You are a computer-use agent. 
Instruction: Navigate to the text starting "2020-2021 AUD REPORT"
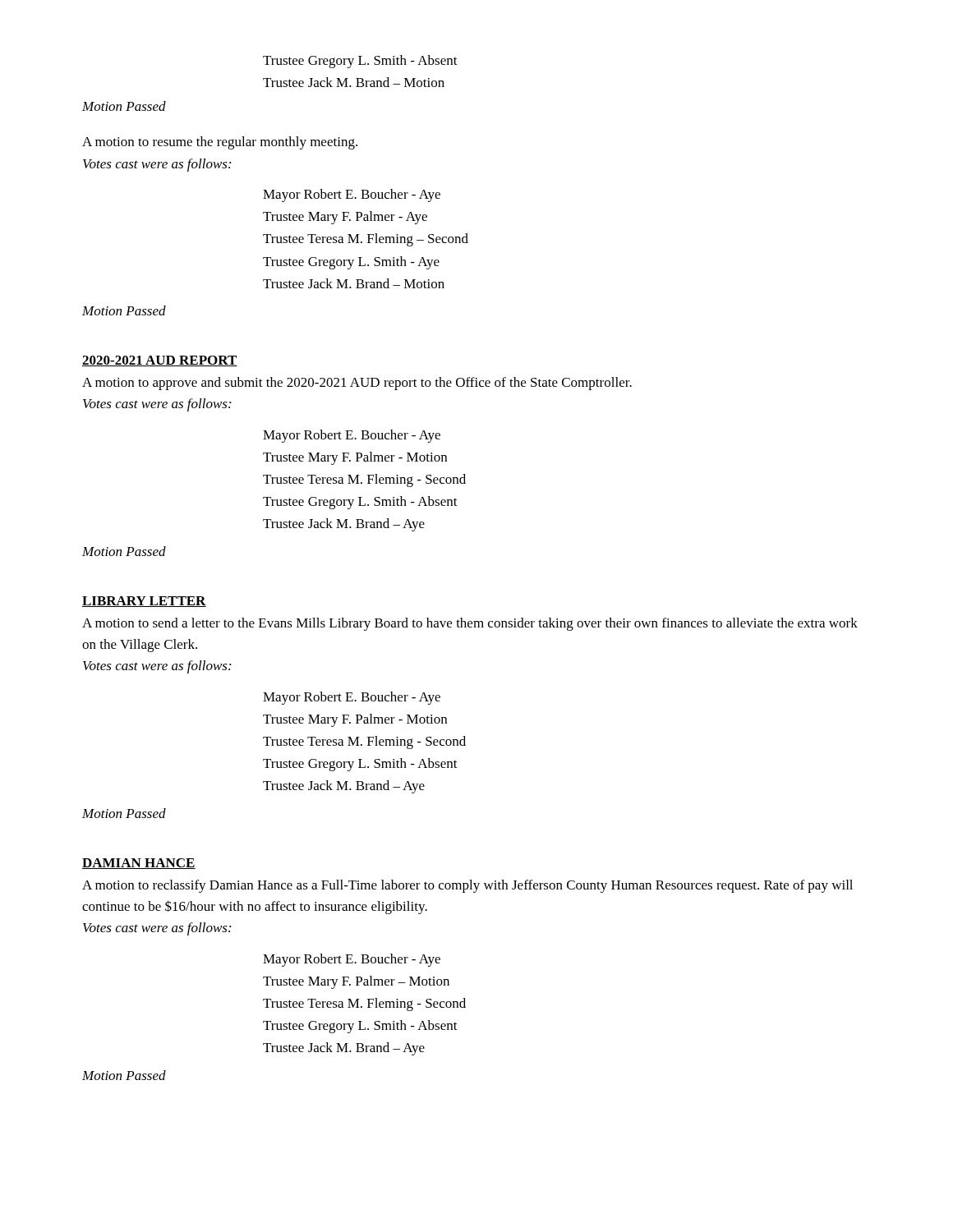(x=159, y=360)
